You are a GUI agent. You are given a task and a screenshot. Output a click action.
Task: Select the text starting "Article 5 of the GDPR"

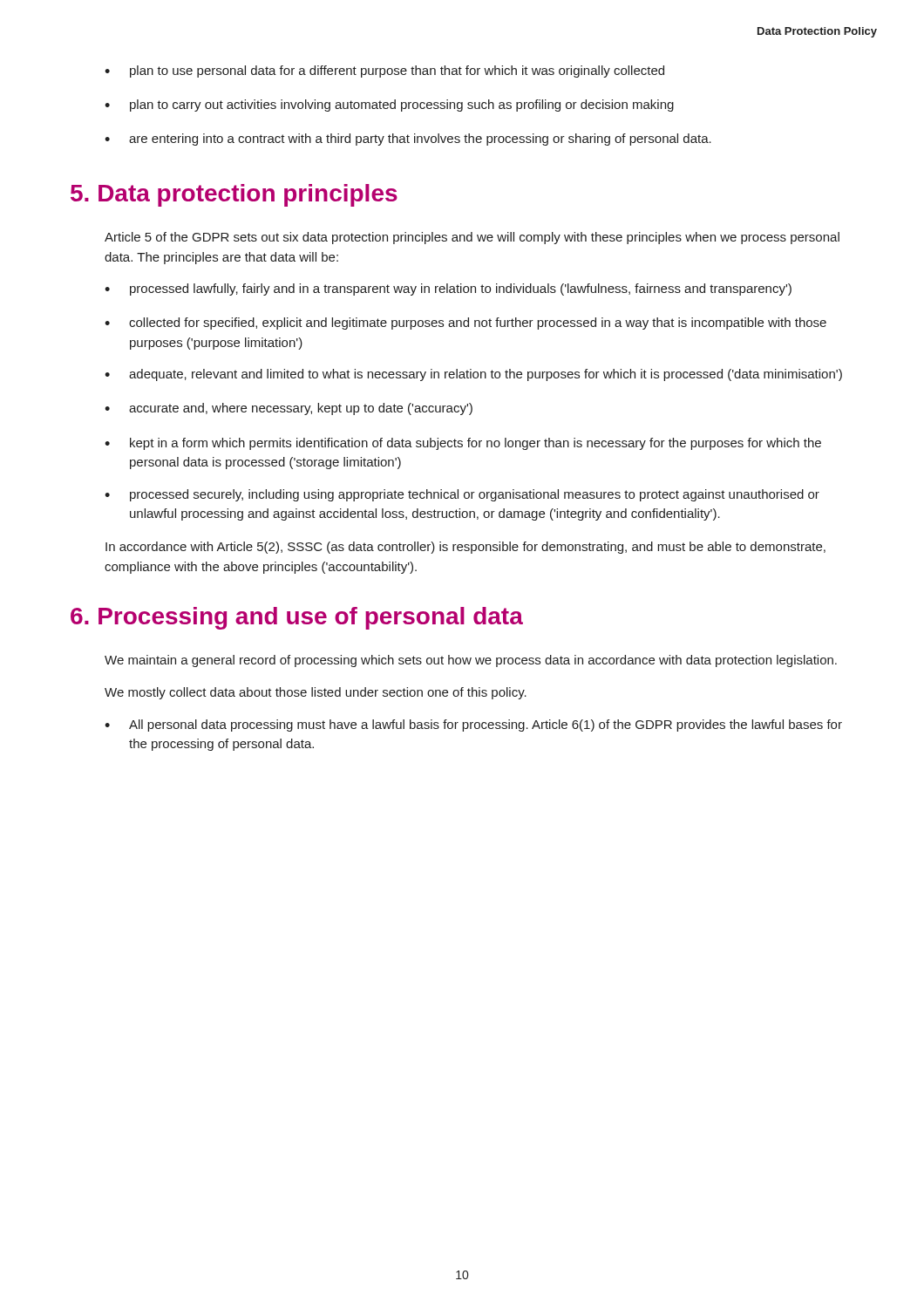point(472,246)
